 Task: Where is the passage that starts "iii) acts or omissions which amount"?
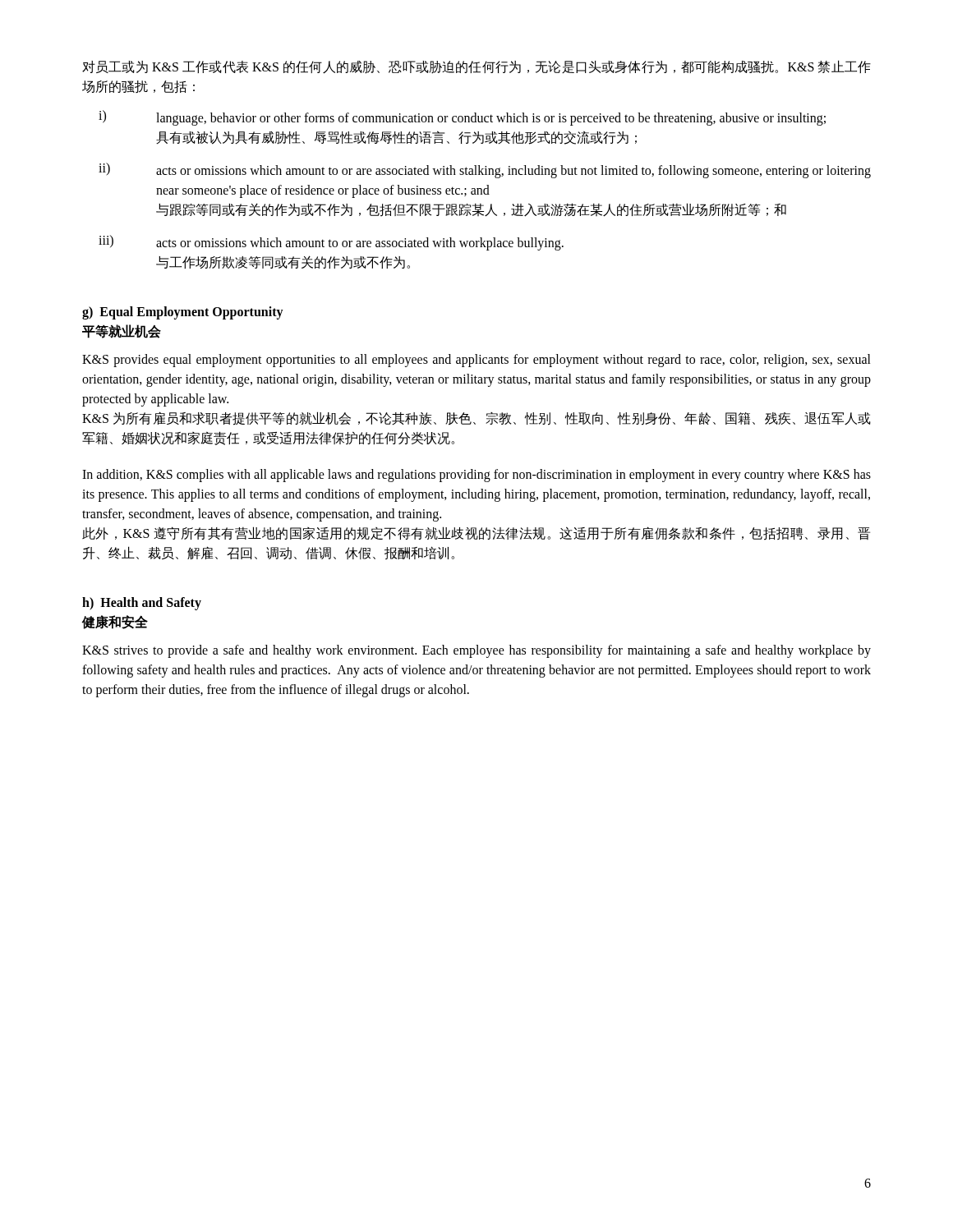pyautogui.click(x=476, y=253)
